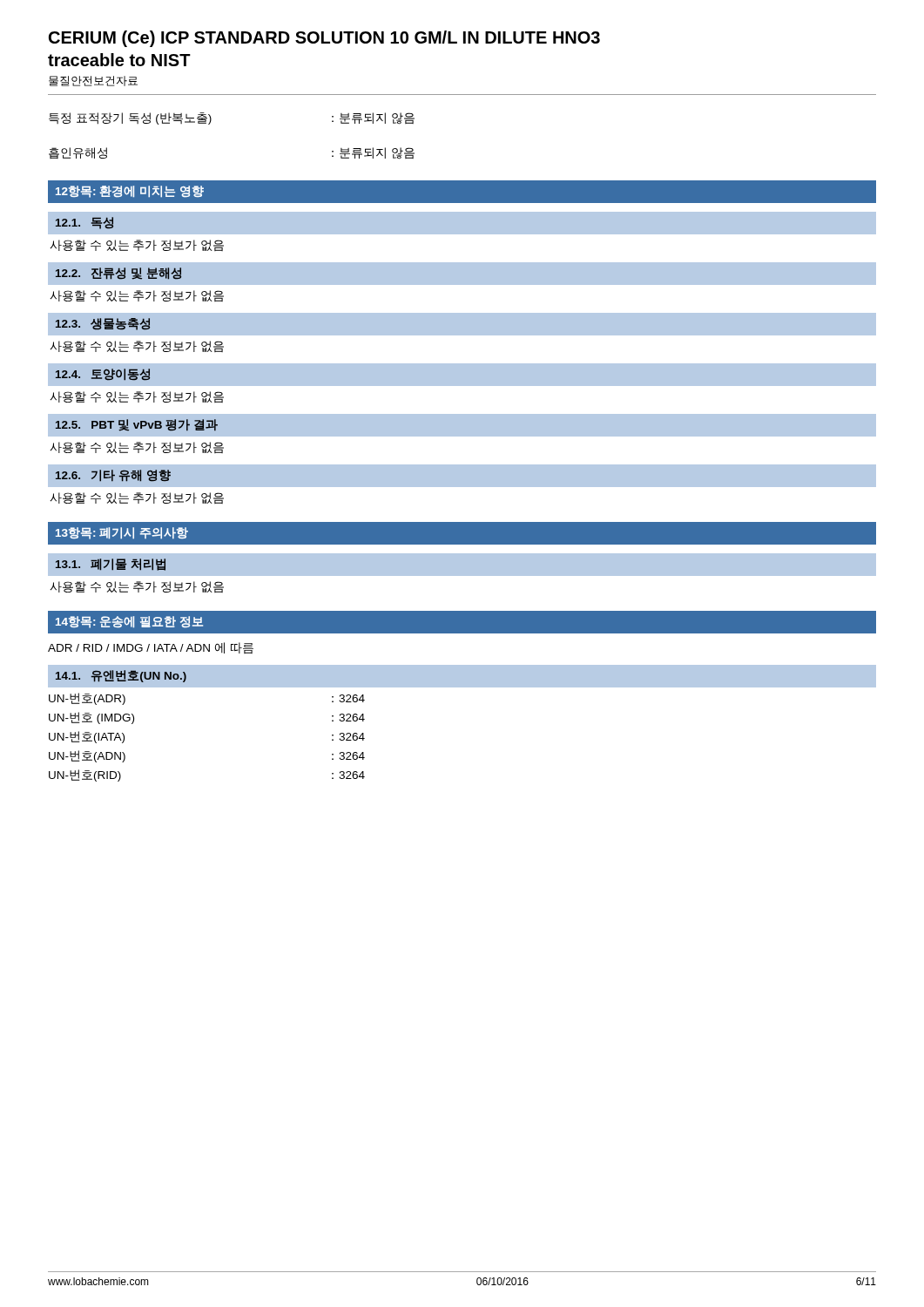This screenshot has width=924, height=1307.
Task: Locate the section header that reads "14.1. 유엔번호(UN No.)"
Action: click(121, 676)
